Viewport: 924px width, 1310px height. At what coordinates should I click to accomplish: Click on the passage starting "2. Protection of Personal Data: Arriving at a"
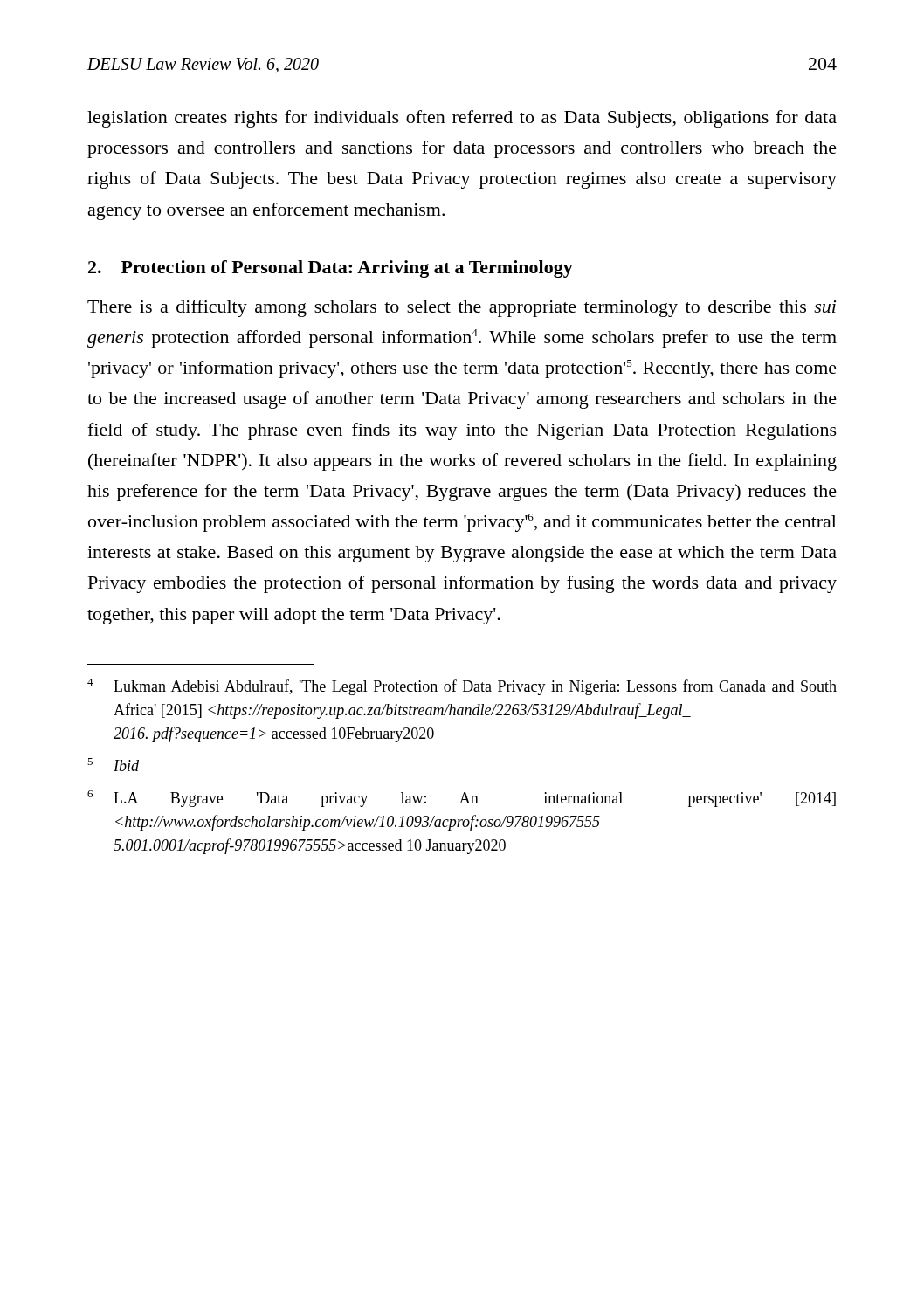pos(330,267)
